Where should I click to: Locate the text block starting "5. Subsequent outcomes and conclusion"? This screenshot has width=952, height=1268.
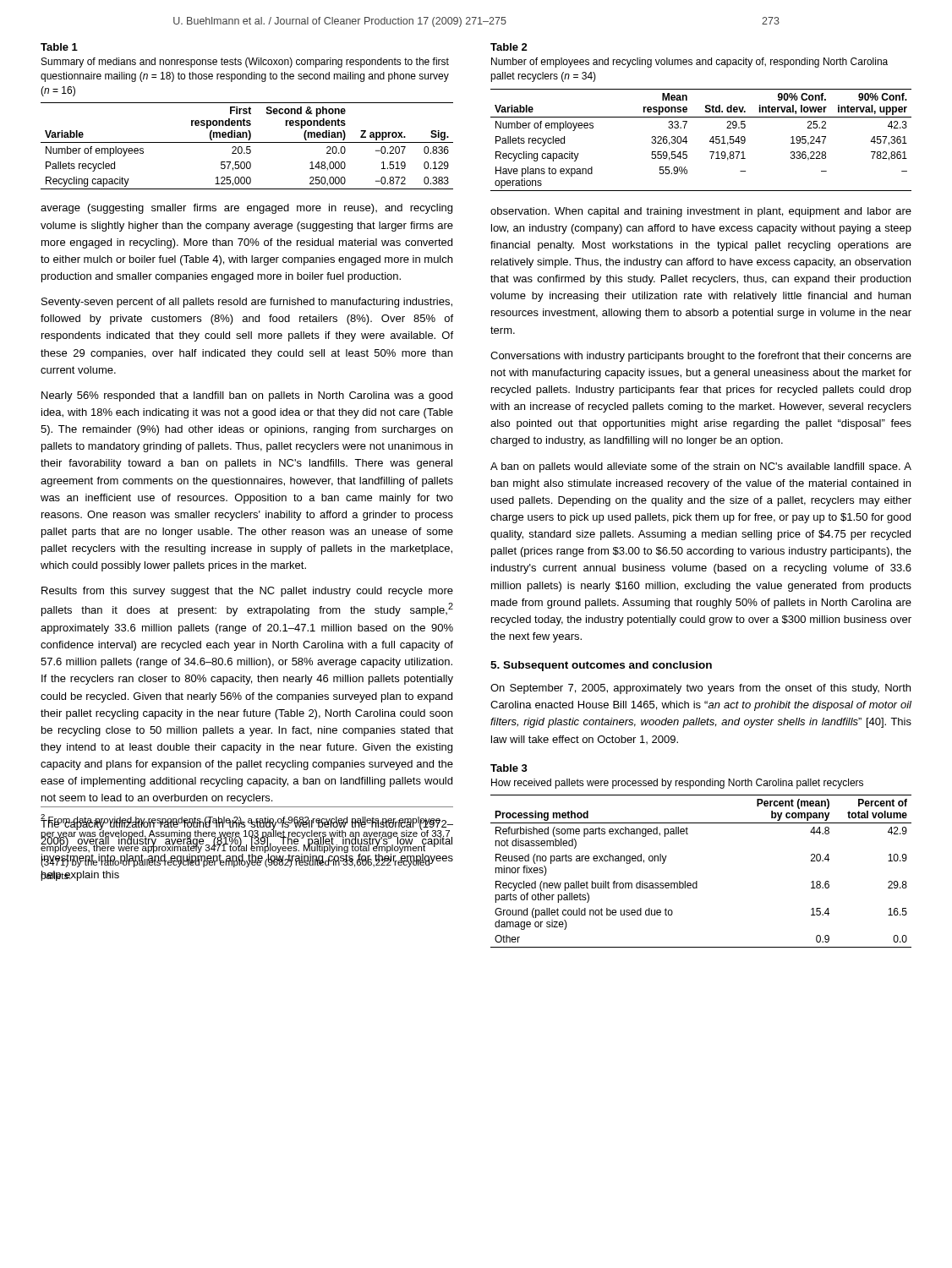(x=601, y=665)
